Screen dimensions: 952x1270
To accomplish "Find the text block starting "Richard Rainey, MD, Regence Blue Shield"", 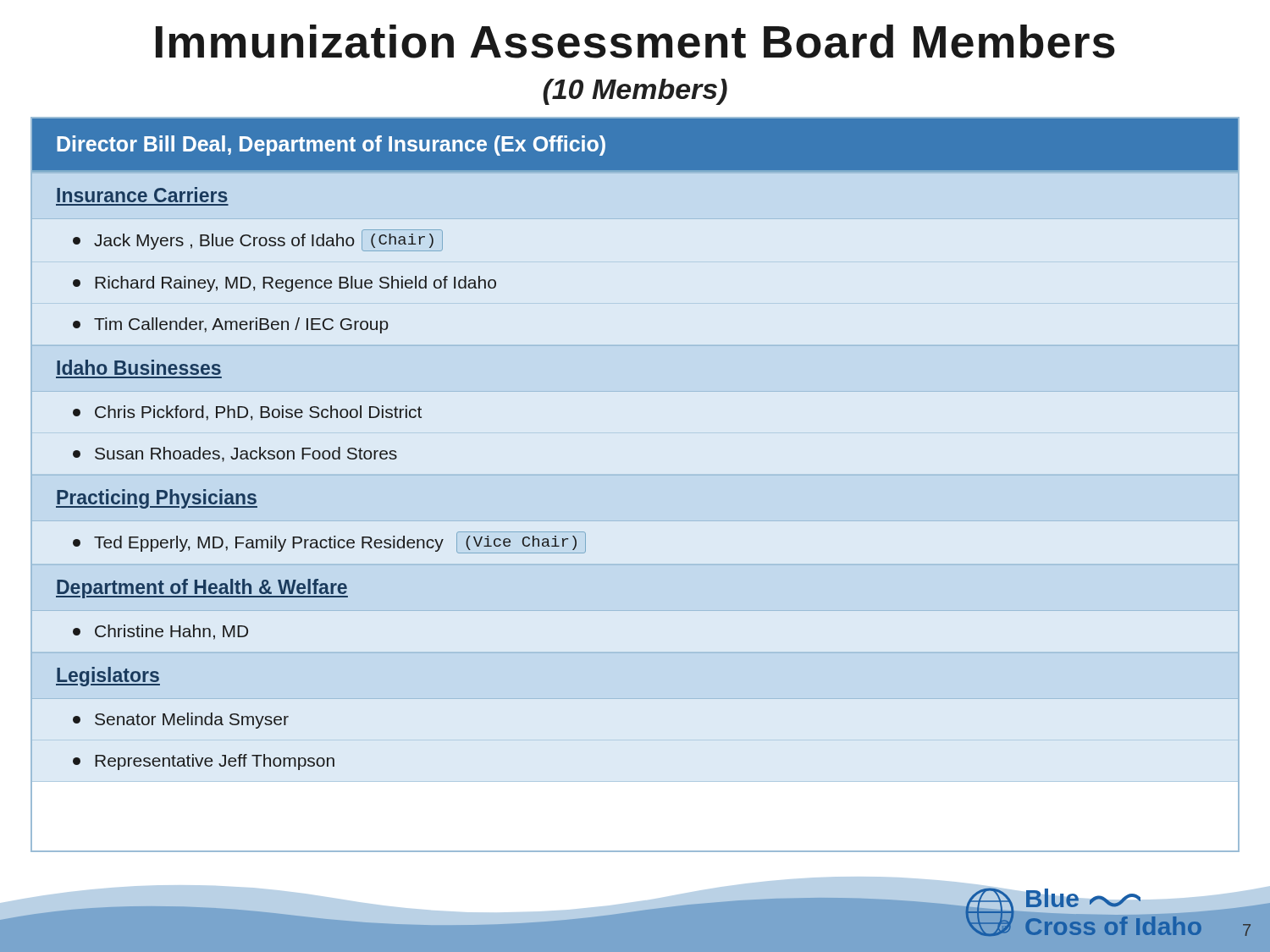I will click(x=285, y=282).
